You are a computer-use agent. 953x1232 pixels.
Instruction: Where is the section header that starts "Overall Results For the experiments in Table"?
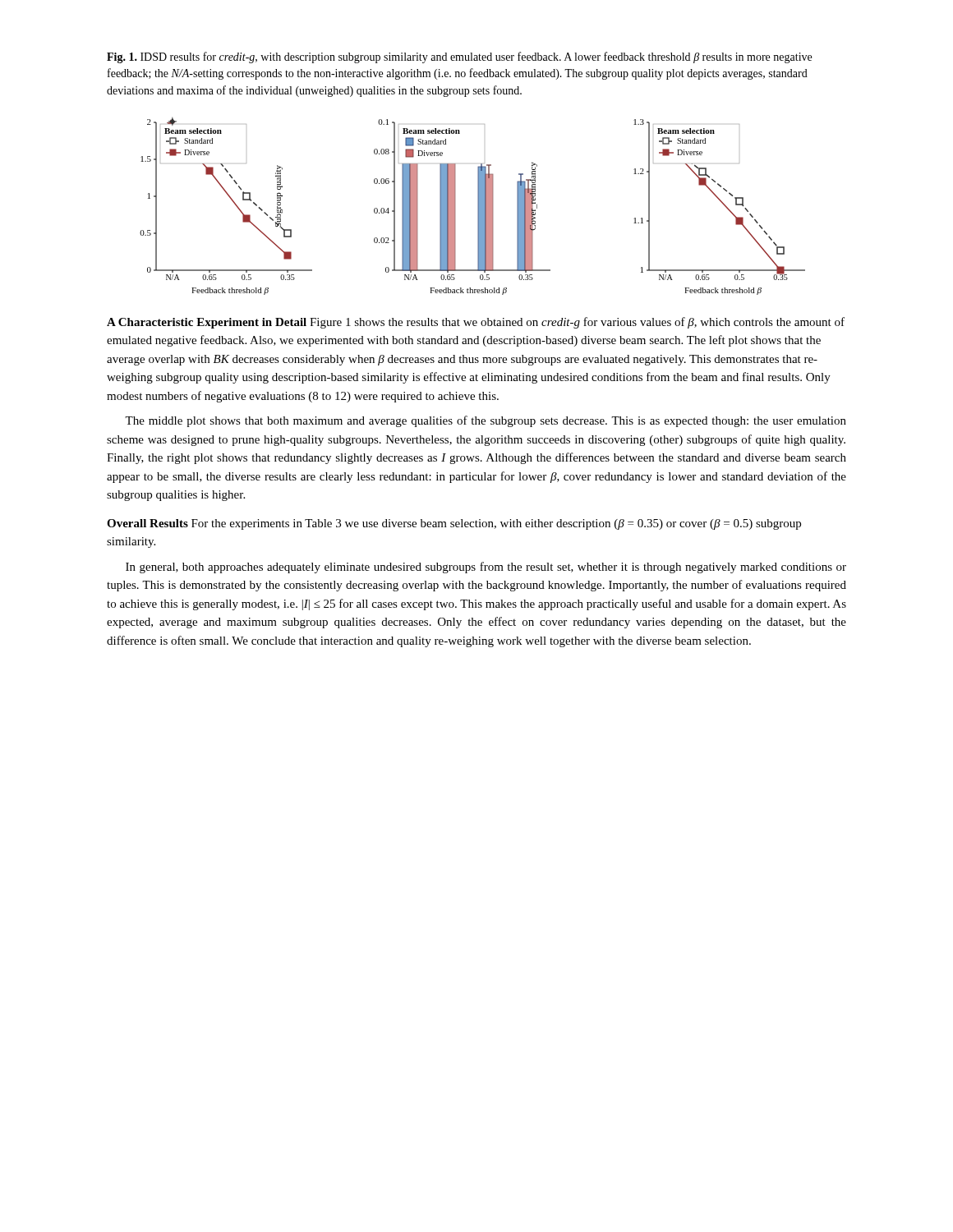[x=454, y=532]
